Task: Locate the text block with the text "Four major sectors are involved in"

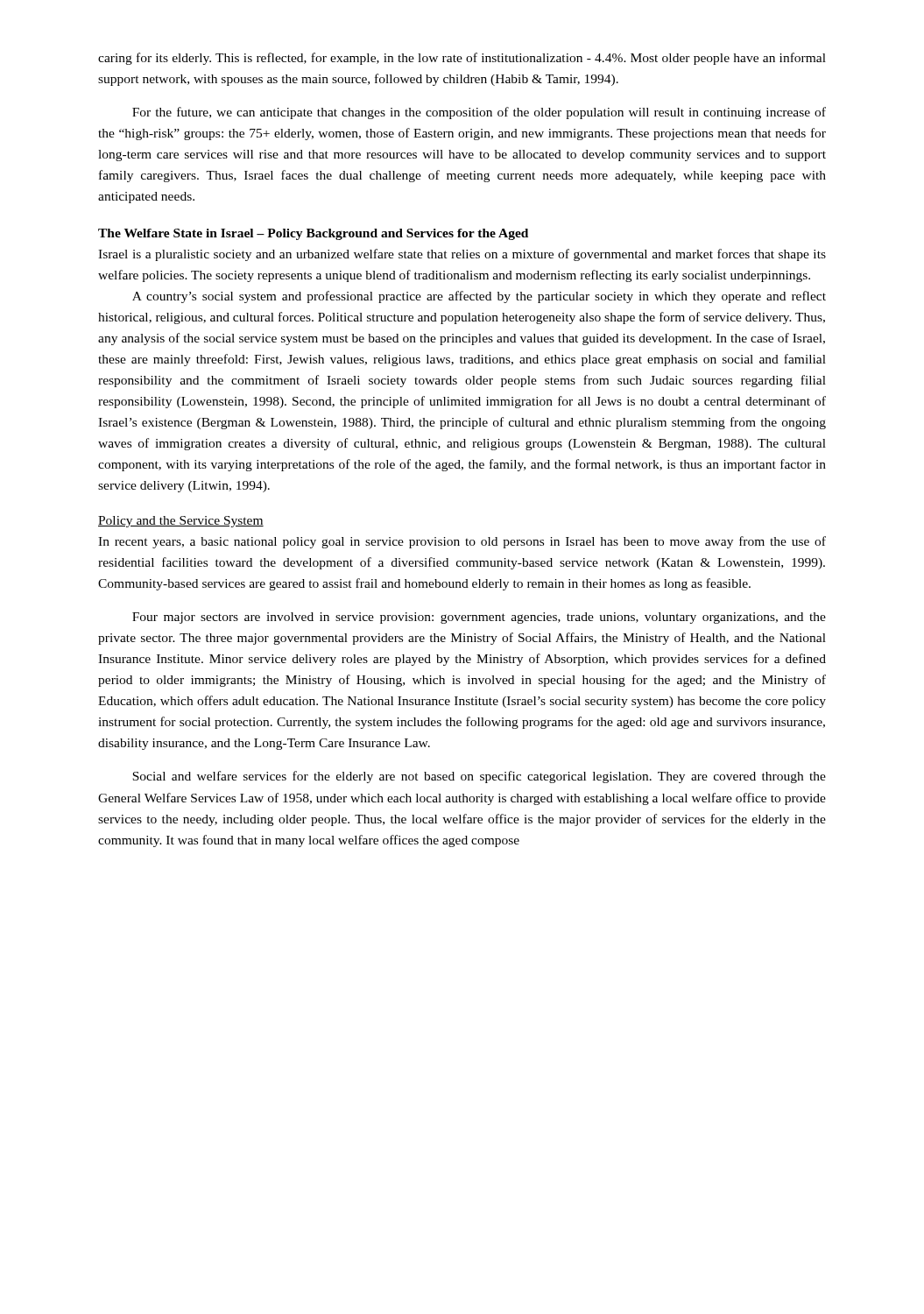Action: point(462,680)
